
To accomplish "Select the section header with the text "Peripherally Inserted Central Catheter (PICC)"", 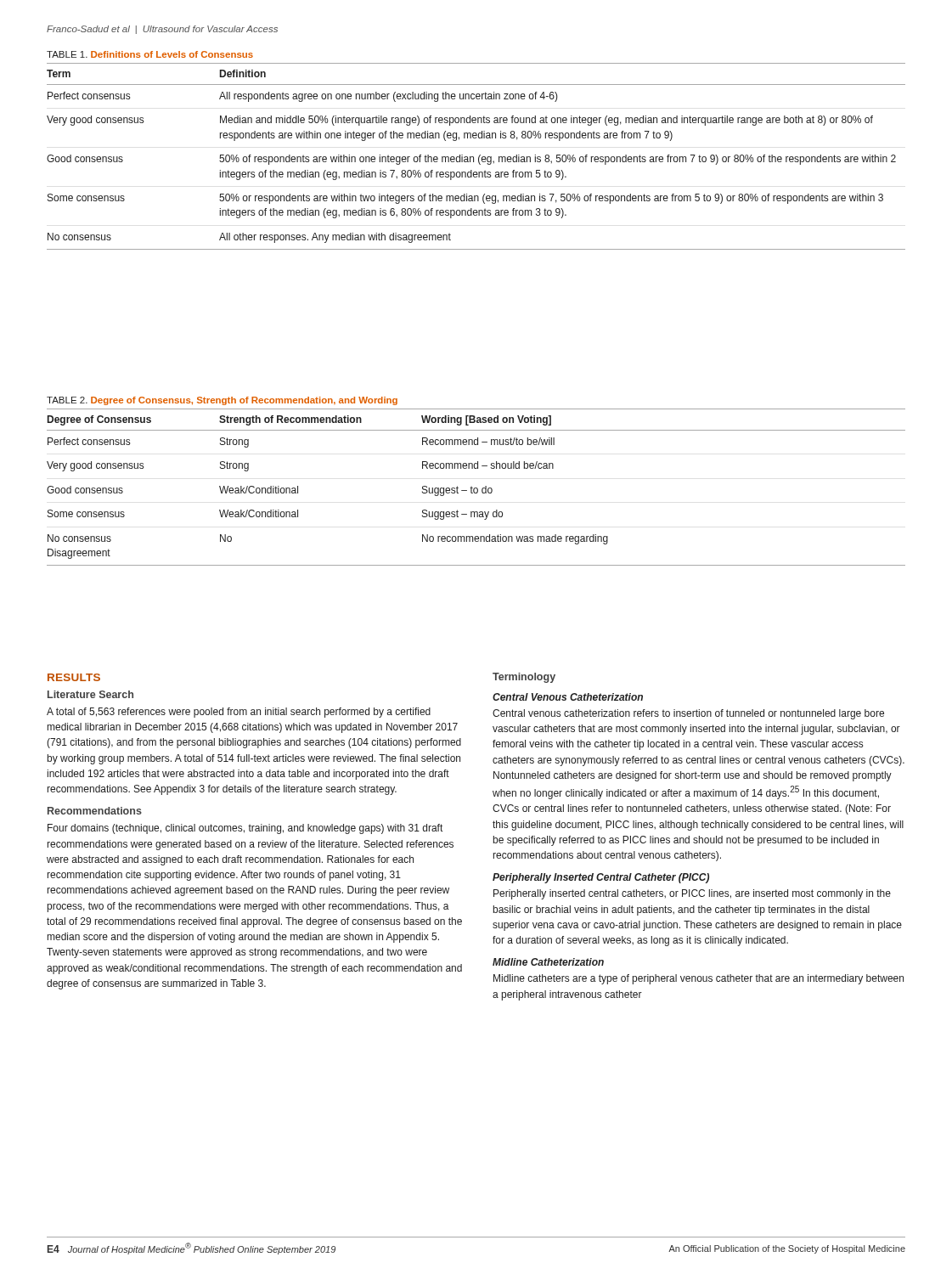I will tap(601, 878).
